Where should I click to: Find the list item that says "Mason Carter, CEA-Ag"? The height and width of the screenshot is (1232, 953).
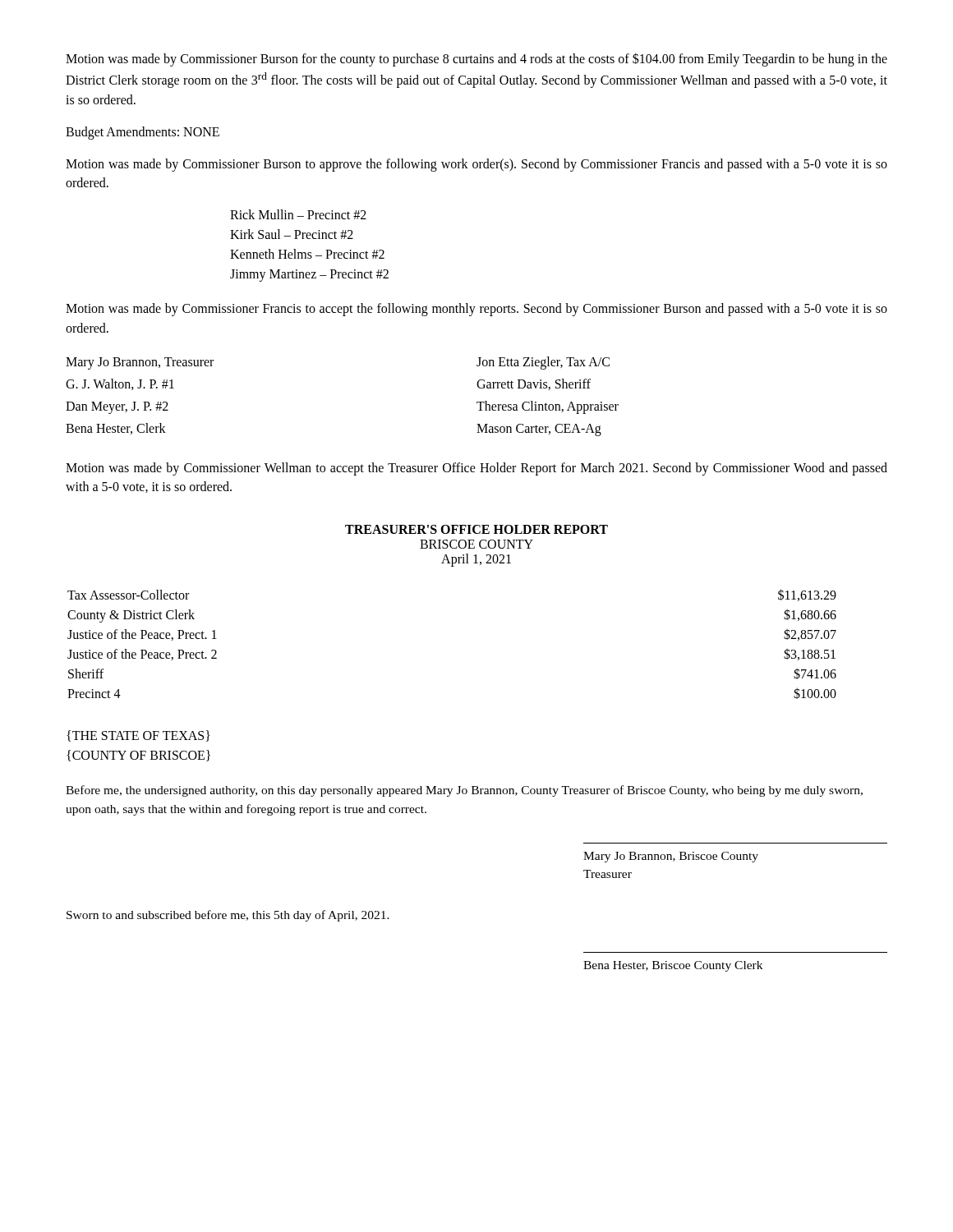(x=539, y=429)
